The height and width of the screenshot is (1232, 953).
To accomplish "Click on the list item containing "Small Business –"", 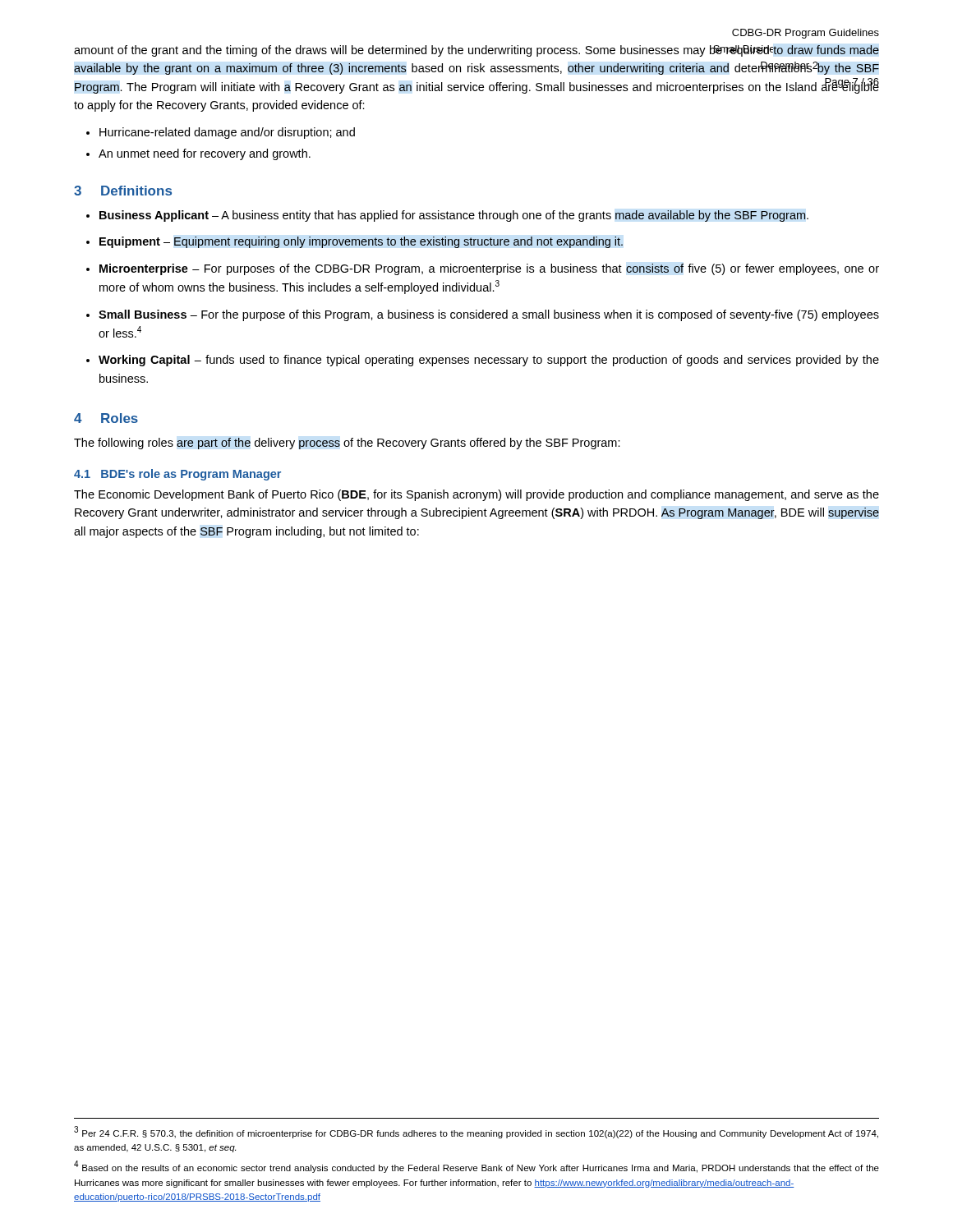I will tap(489, 324).
